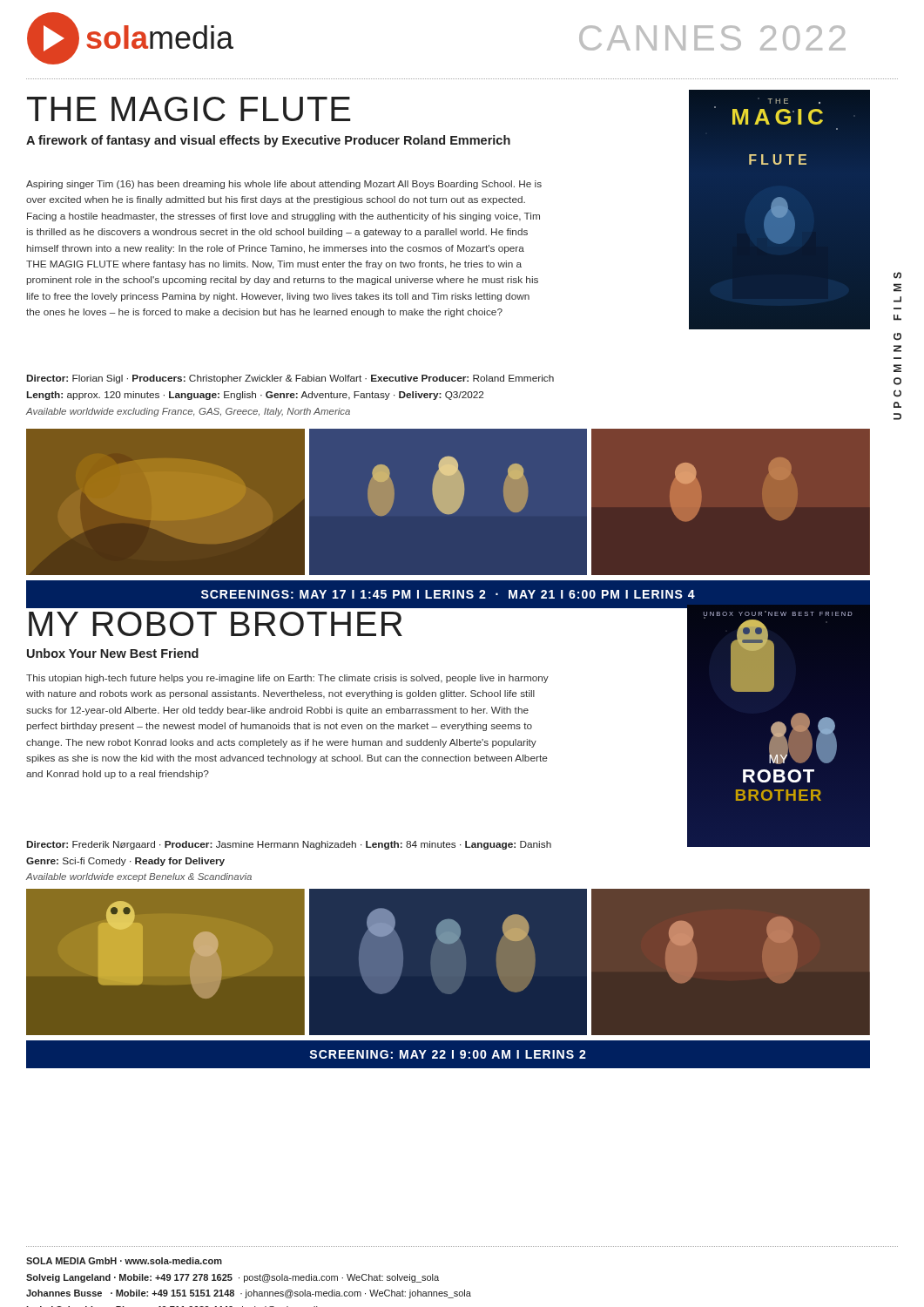Where is the passage that starts "Available worldwide excluding France, GAS,"?
The width and height of the screenshot is (924, 1307).
(x=188, y=411)
